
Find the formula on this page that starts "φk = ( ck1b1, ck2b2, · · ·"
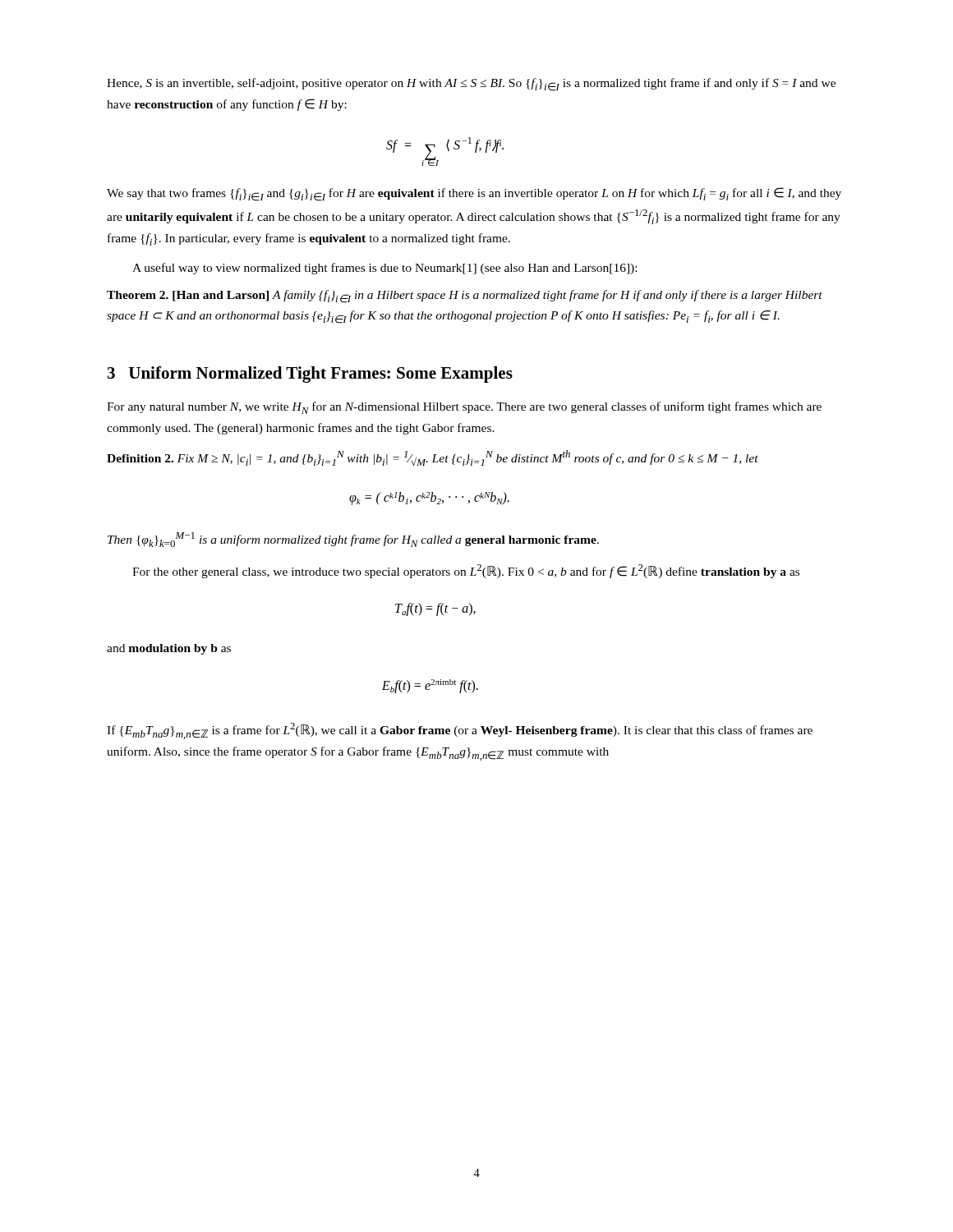pos(476,497)
